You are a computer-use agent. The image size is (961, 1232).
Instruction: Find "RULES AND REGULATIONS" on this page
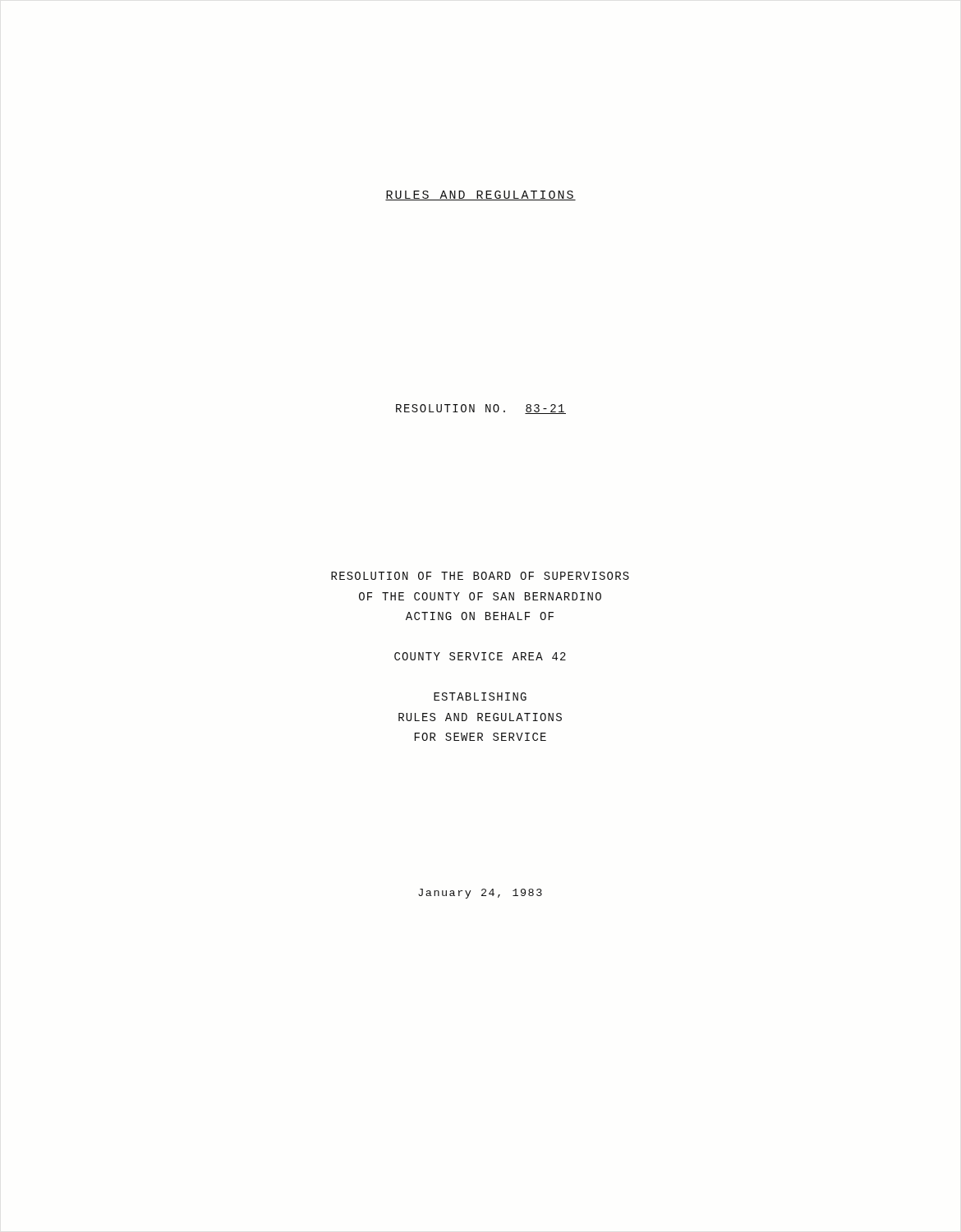coord(480,196)
